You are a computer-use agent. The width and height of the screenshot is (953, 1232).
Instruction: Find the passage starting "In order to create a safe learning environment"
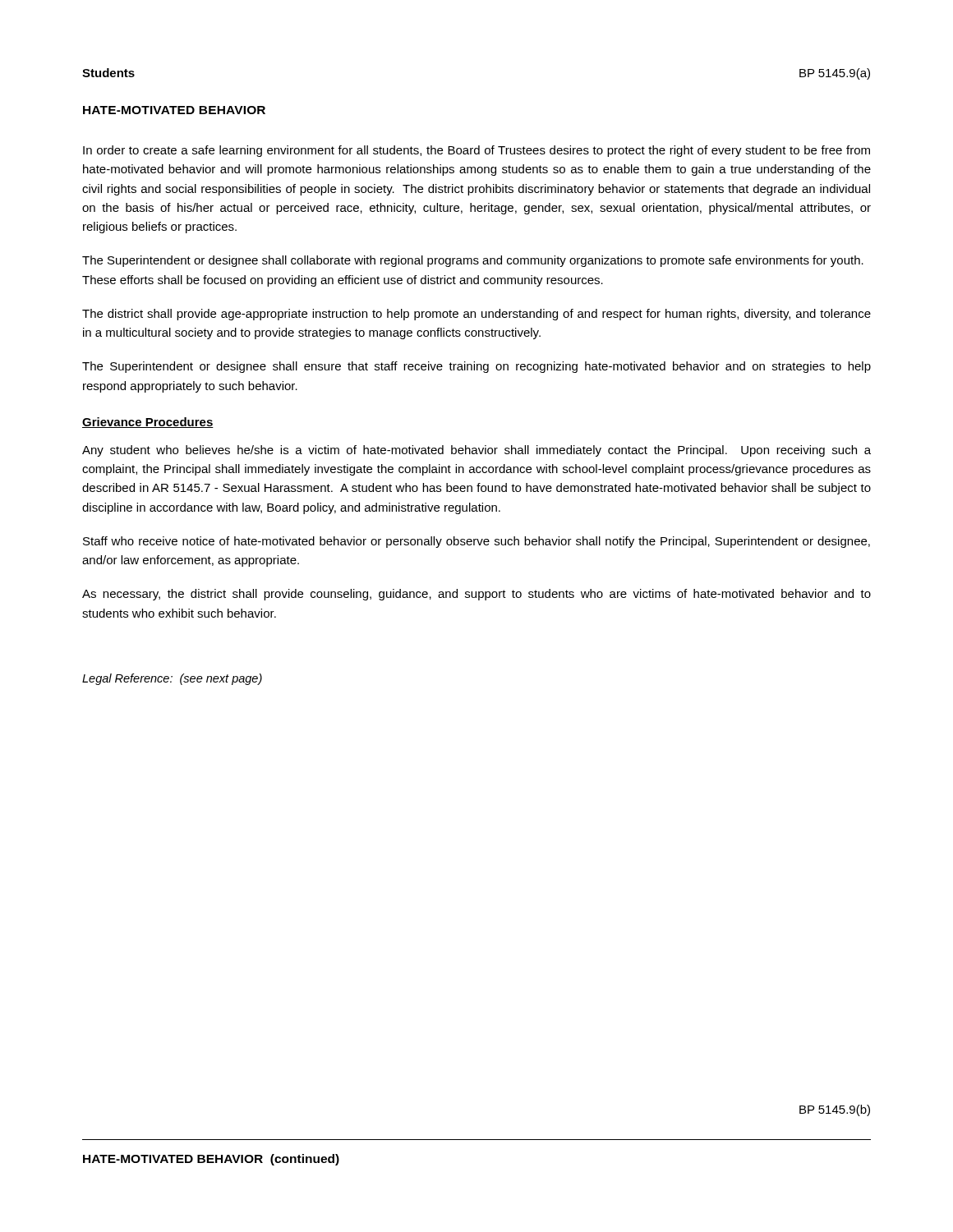476,188
